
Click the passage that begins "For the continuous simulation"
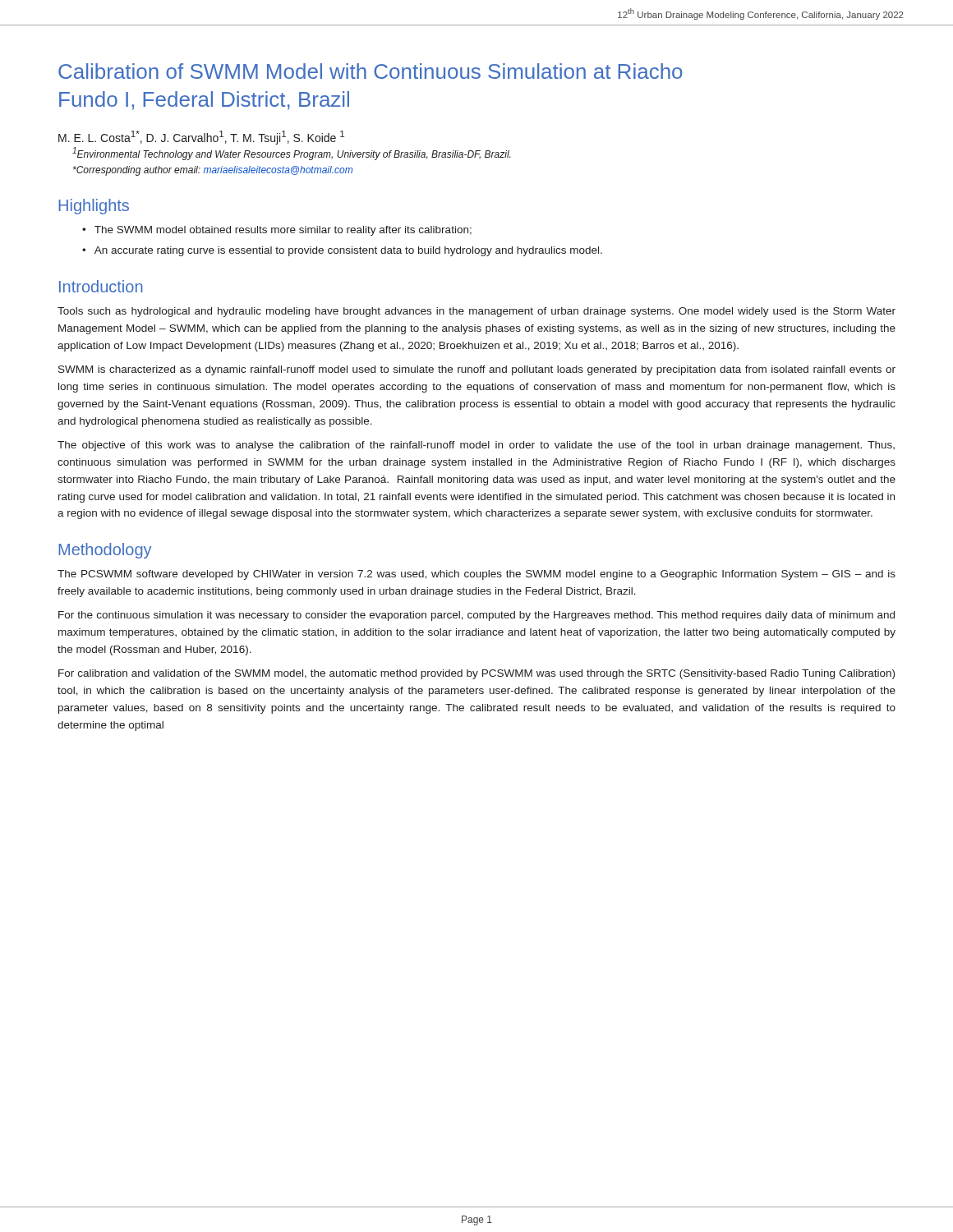click(x=476, y=632)
